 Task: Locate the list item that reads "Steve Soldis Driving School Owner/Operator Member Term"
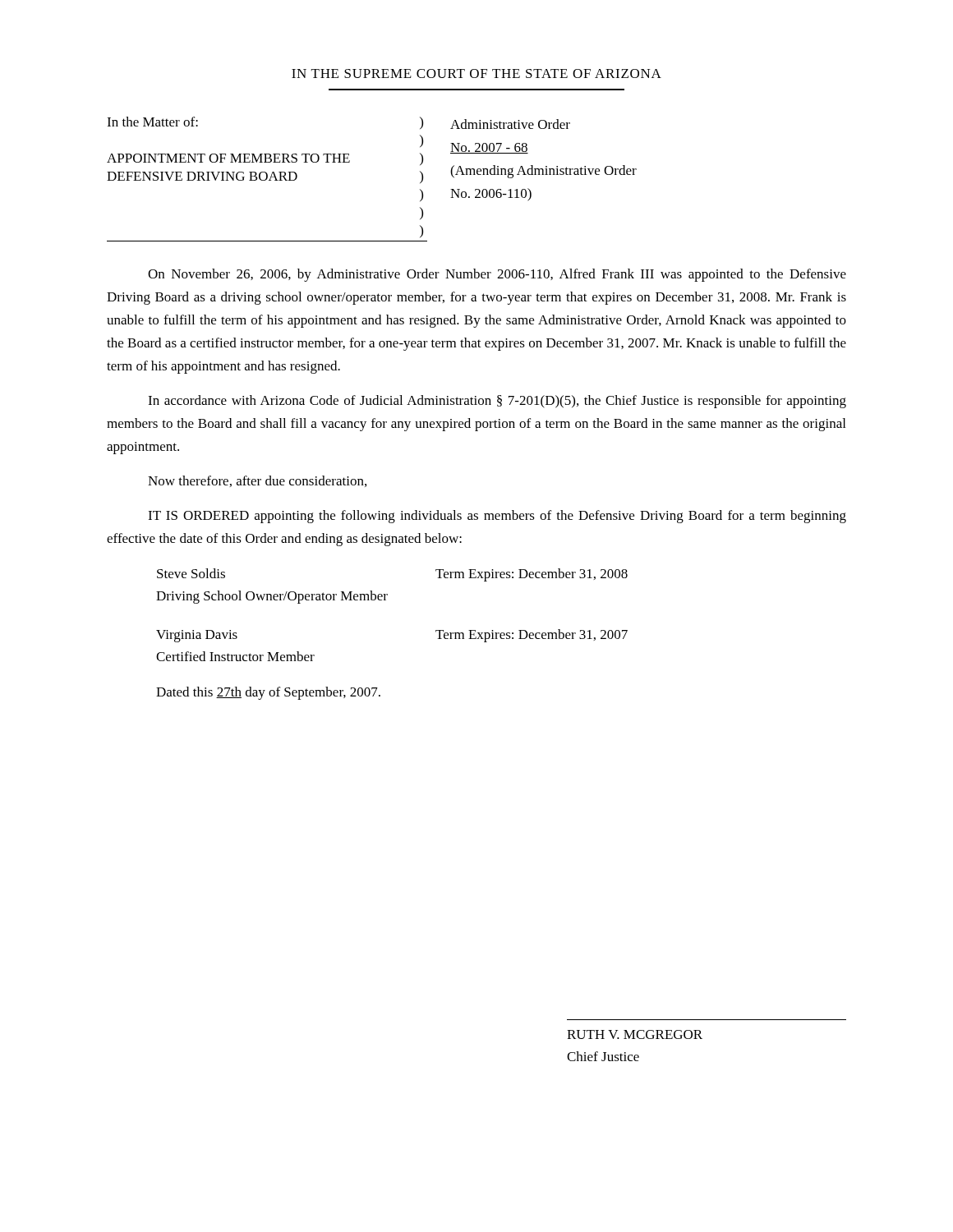click(x=501, y=585)
